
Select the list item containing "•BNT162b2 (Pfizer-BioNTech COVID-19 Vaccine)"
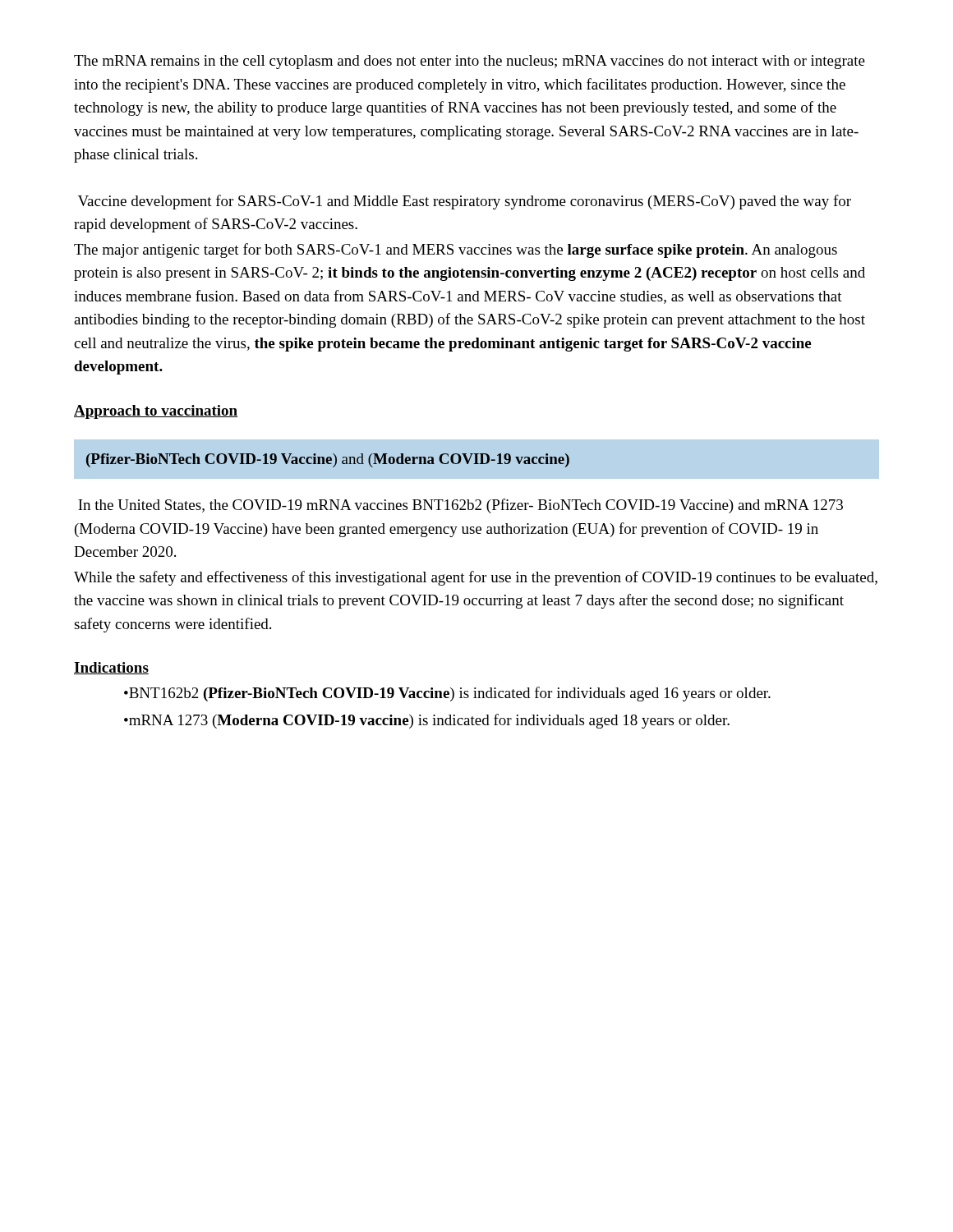coord(447,693)
